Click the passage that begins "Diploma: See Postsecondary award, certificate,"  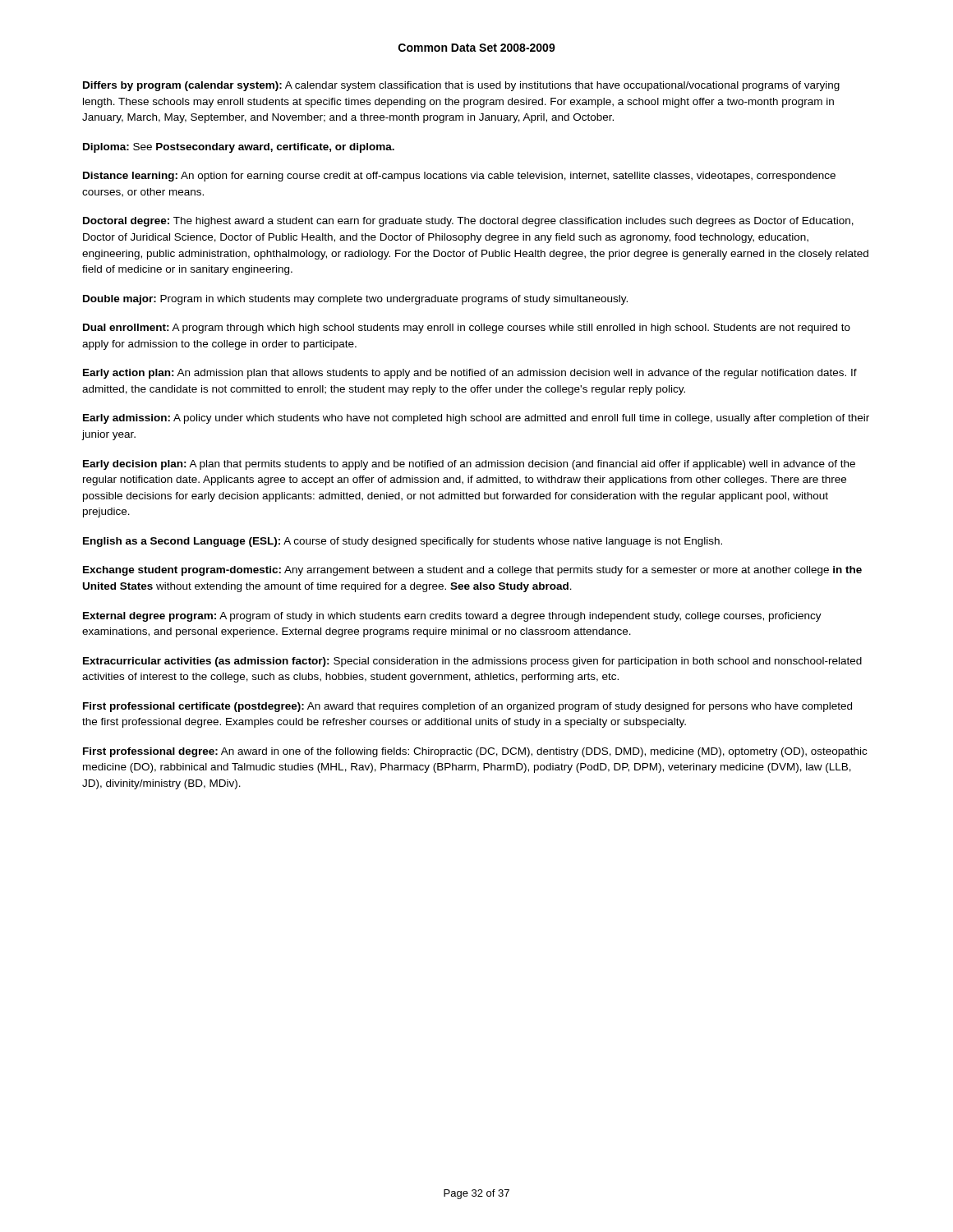click(238, 146)
